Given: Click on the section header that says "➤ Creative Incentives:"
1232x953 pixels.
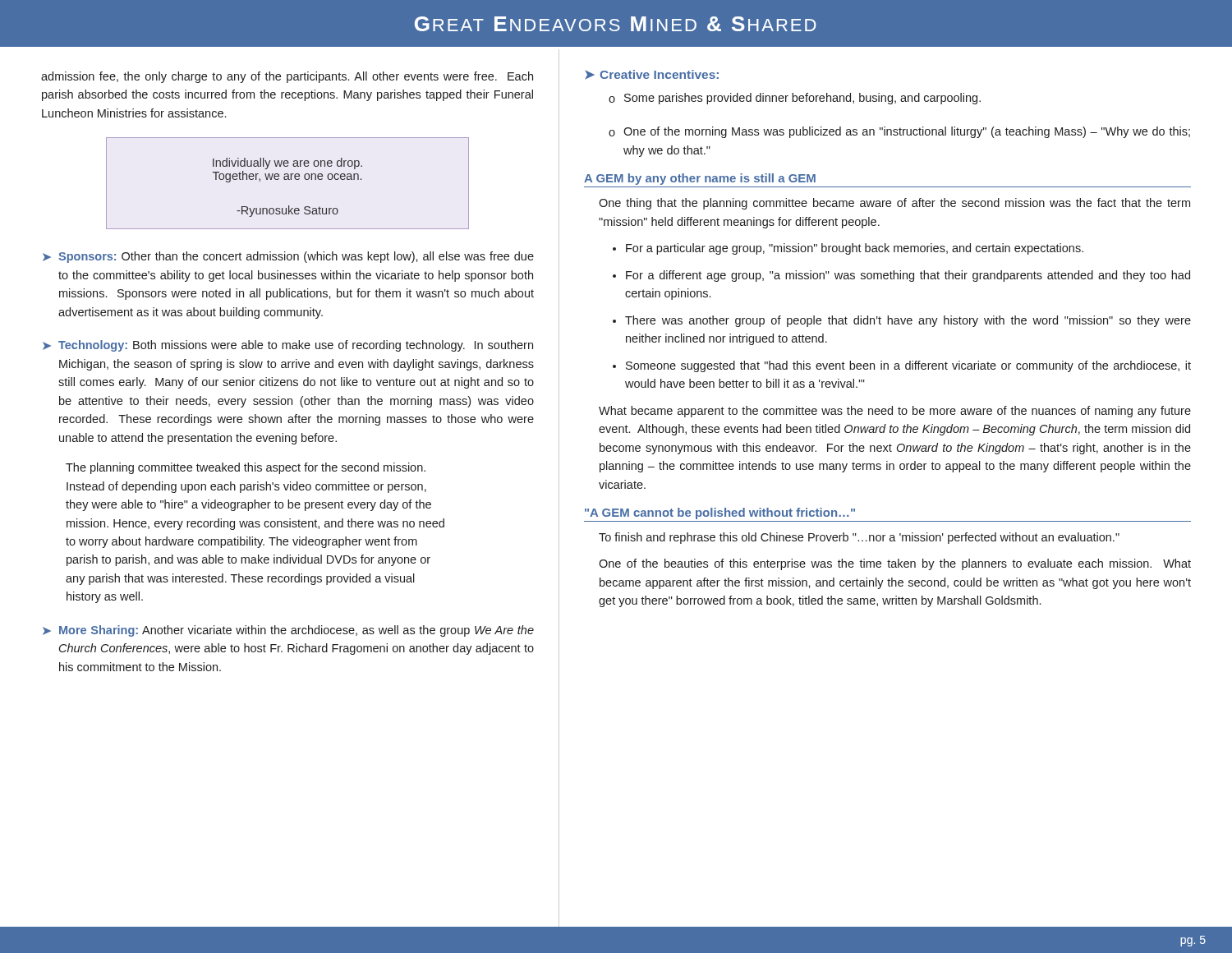Looking at the screenshot, I should (652, 75).
